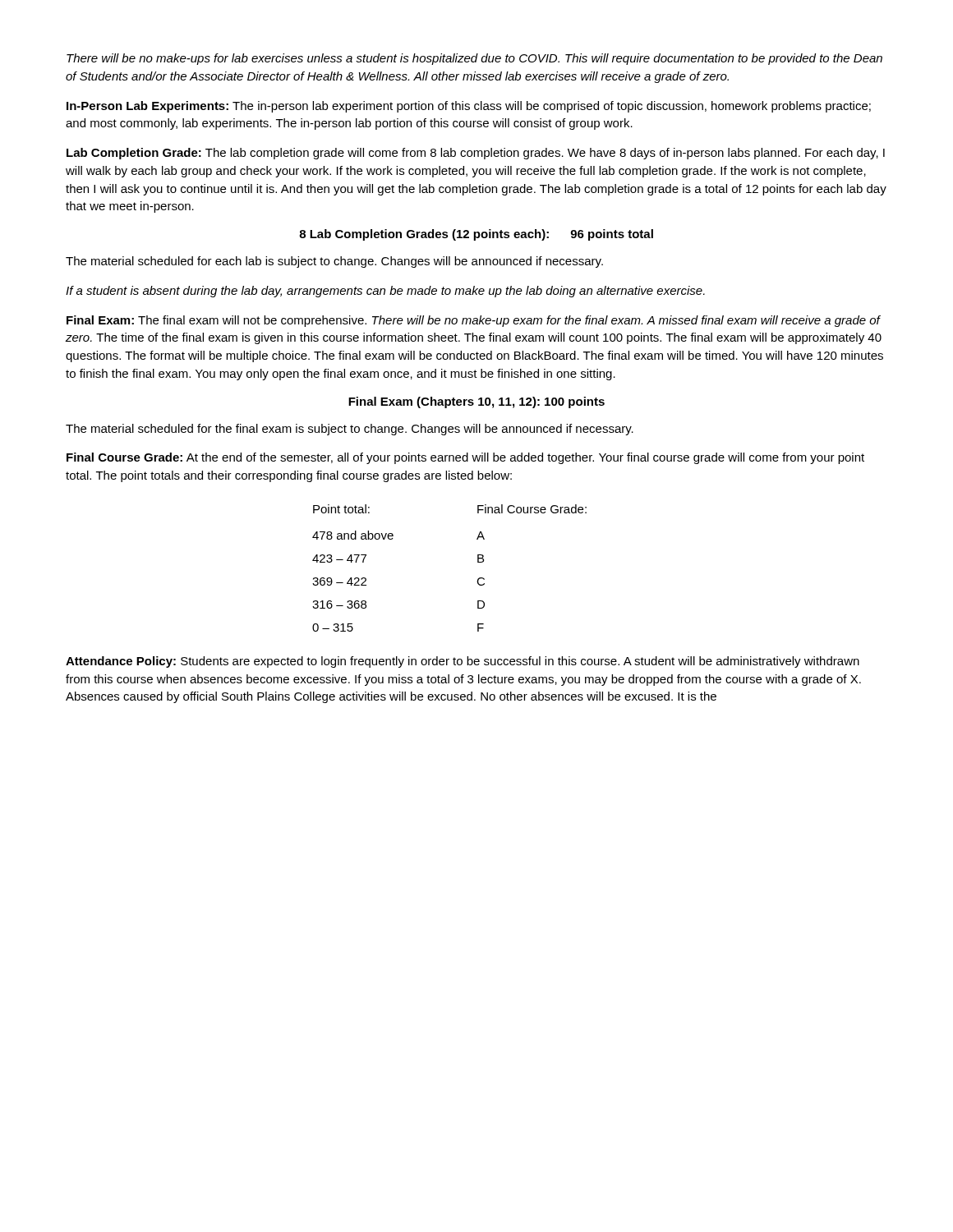This screenshot has width=953, height=1232.
Task: Locate the section header that says "8 Lab Completion Grades (12"
Action: point(476,234)
